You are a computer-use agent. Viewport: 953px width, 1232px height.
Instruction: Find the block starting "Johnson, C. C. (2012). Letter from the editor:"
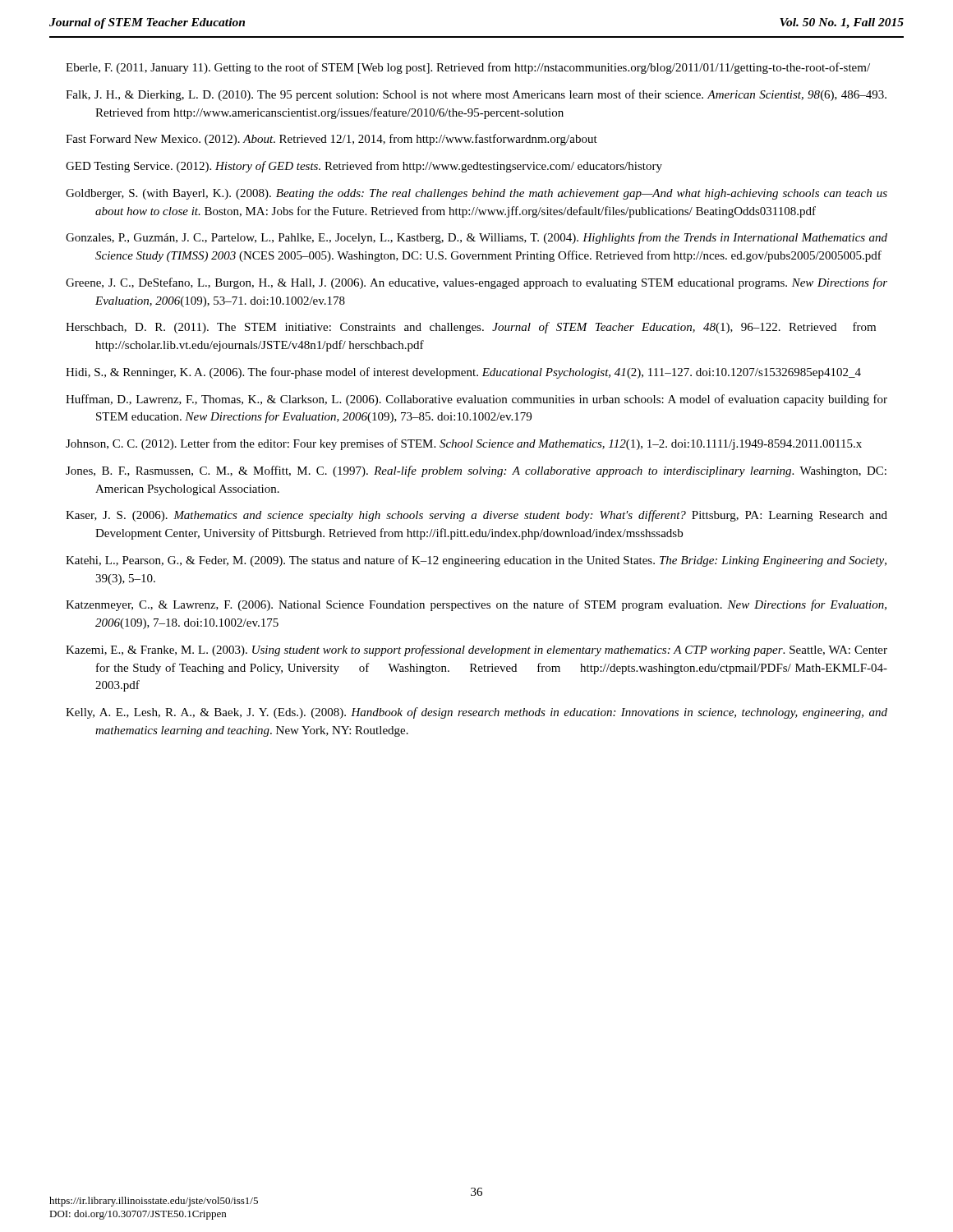tap(464, 444)
